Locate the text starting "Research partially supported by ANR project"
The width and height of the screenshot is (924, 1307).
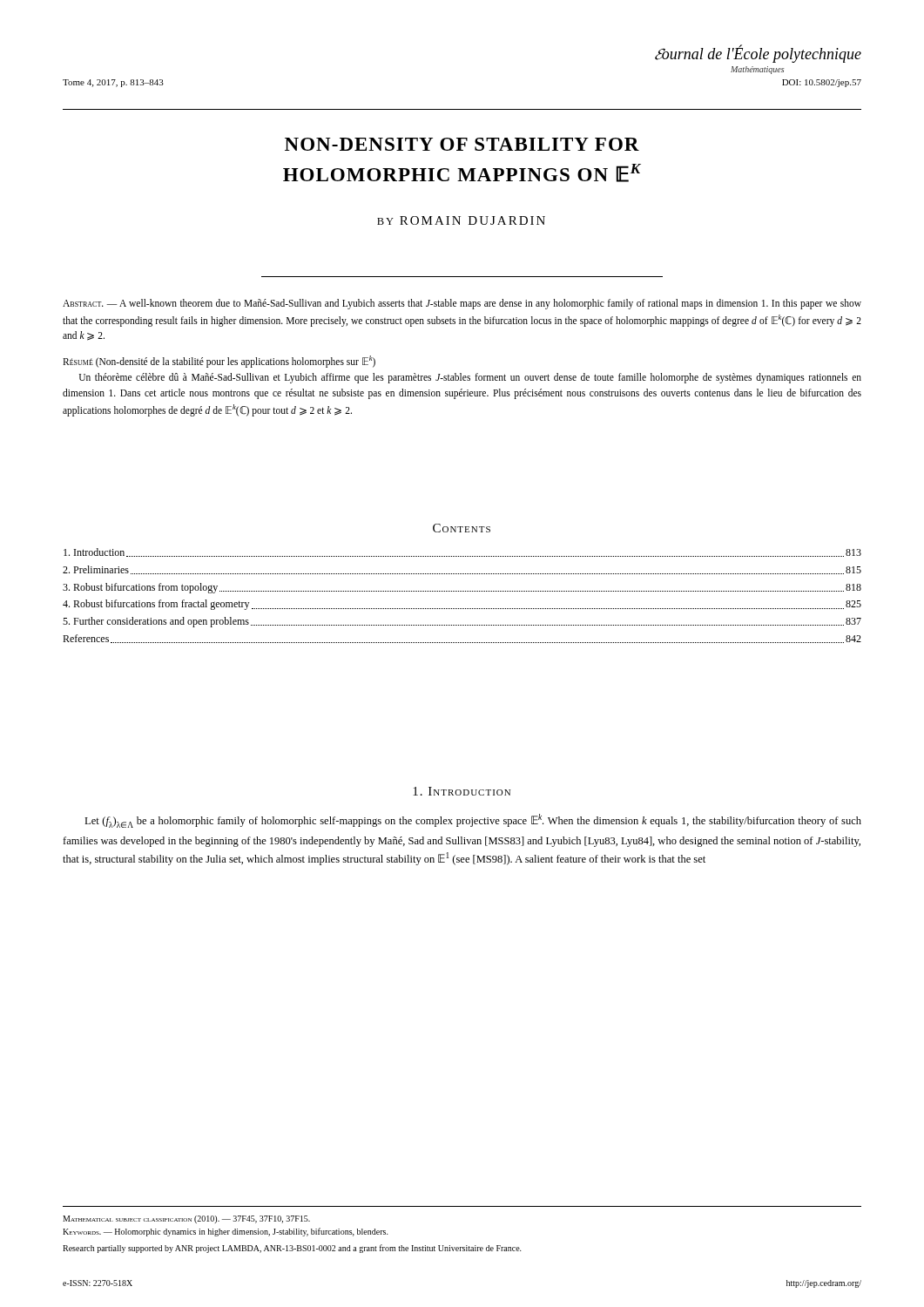(x=292, y=1248)
